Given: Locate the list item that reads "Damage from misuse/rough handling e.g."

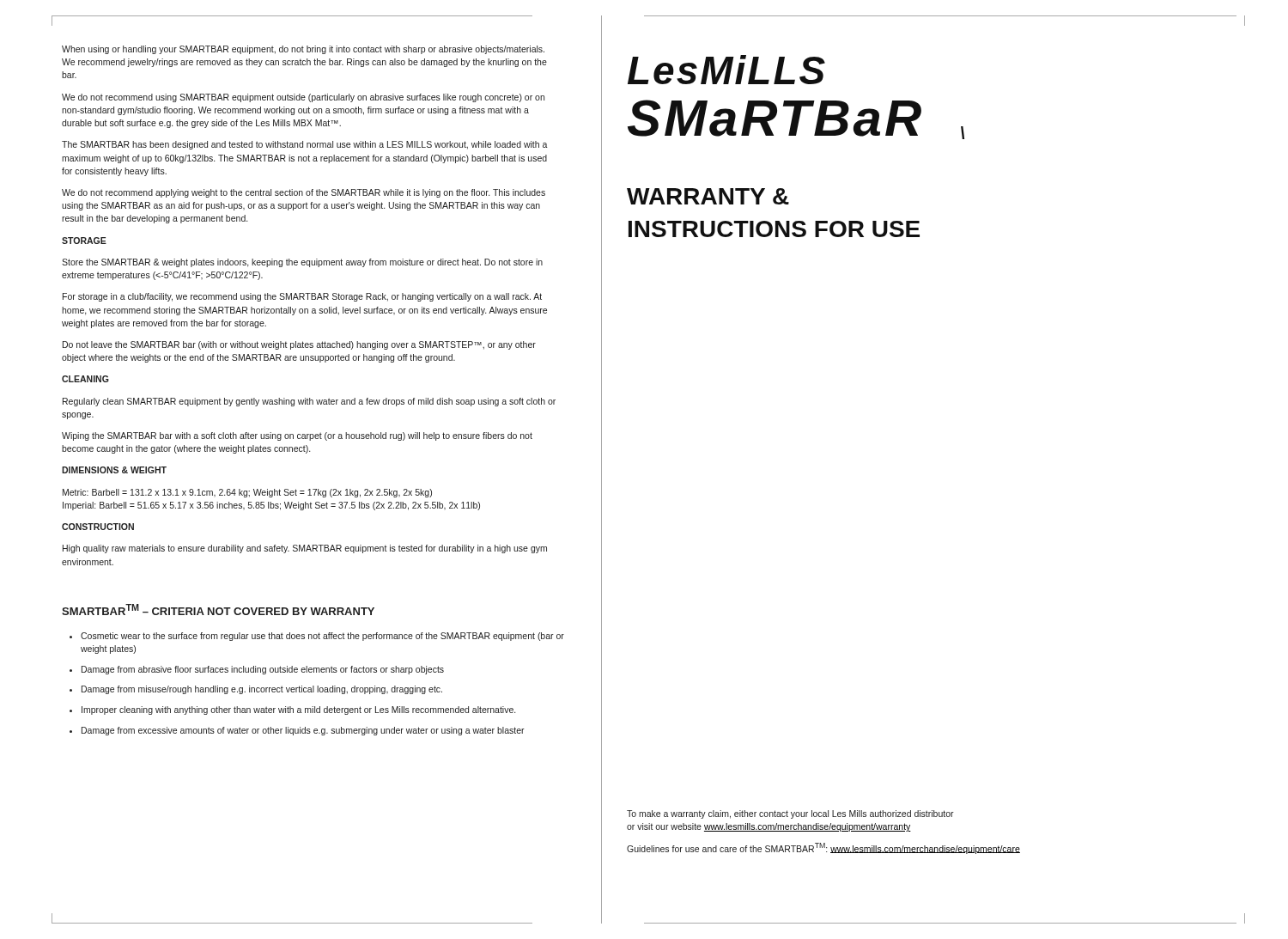Looking at the screenshot, I should pyautogui.click(x=325, y=690).
